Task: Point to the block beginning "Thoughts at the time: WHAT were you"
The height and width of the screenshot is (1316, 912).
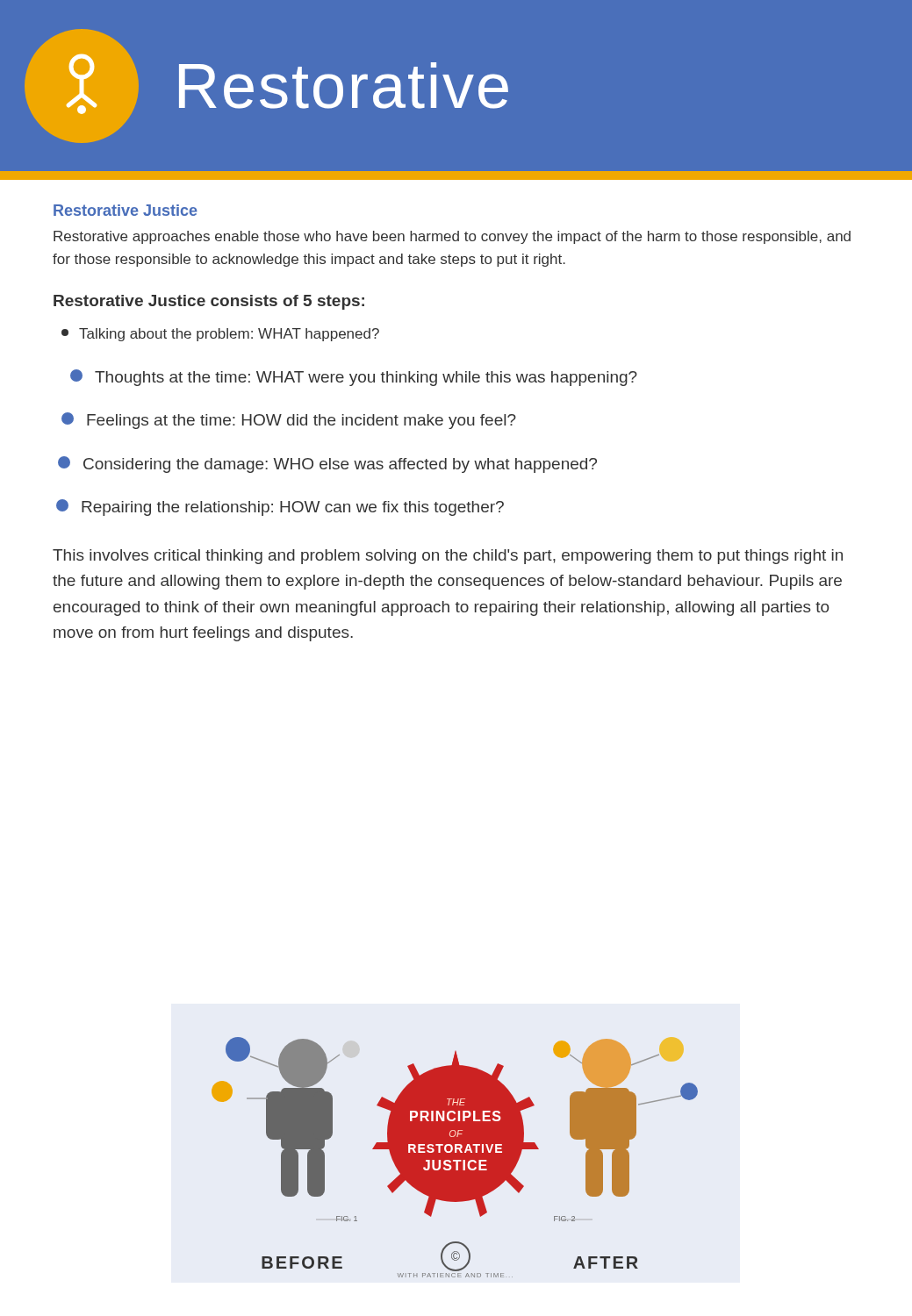Action: click(x=354, y=377)
